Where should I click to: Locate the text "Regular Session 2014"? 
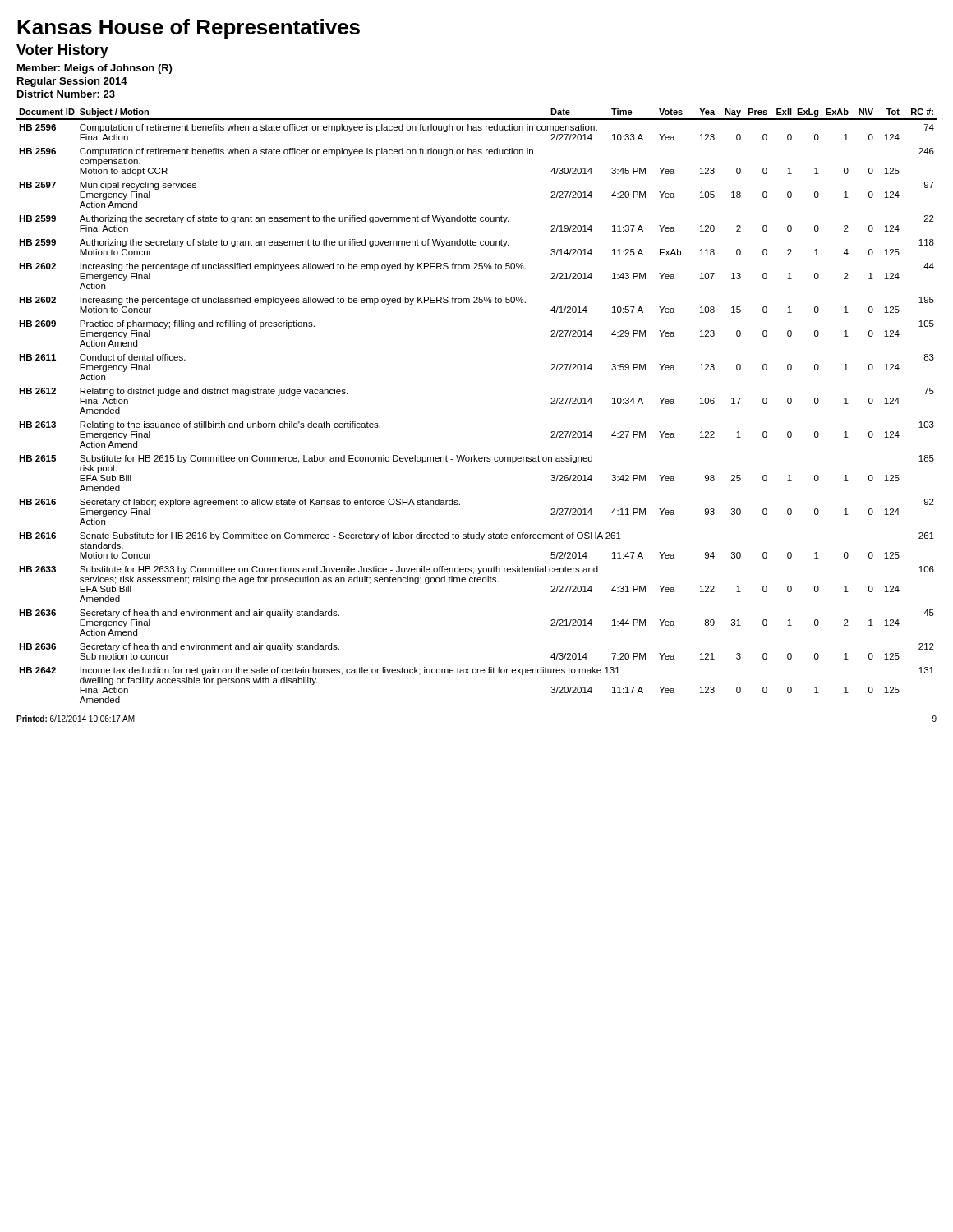72,81
